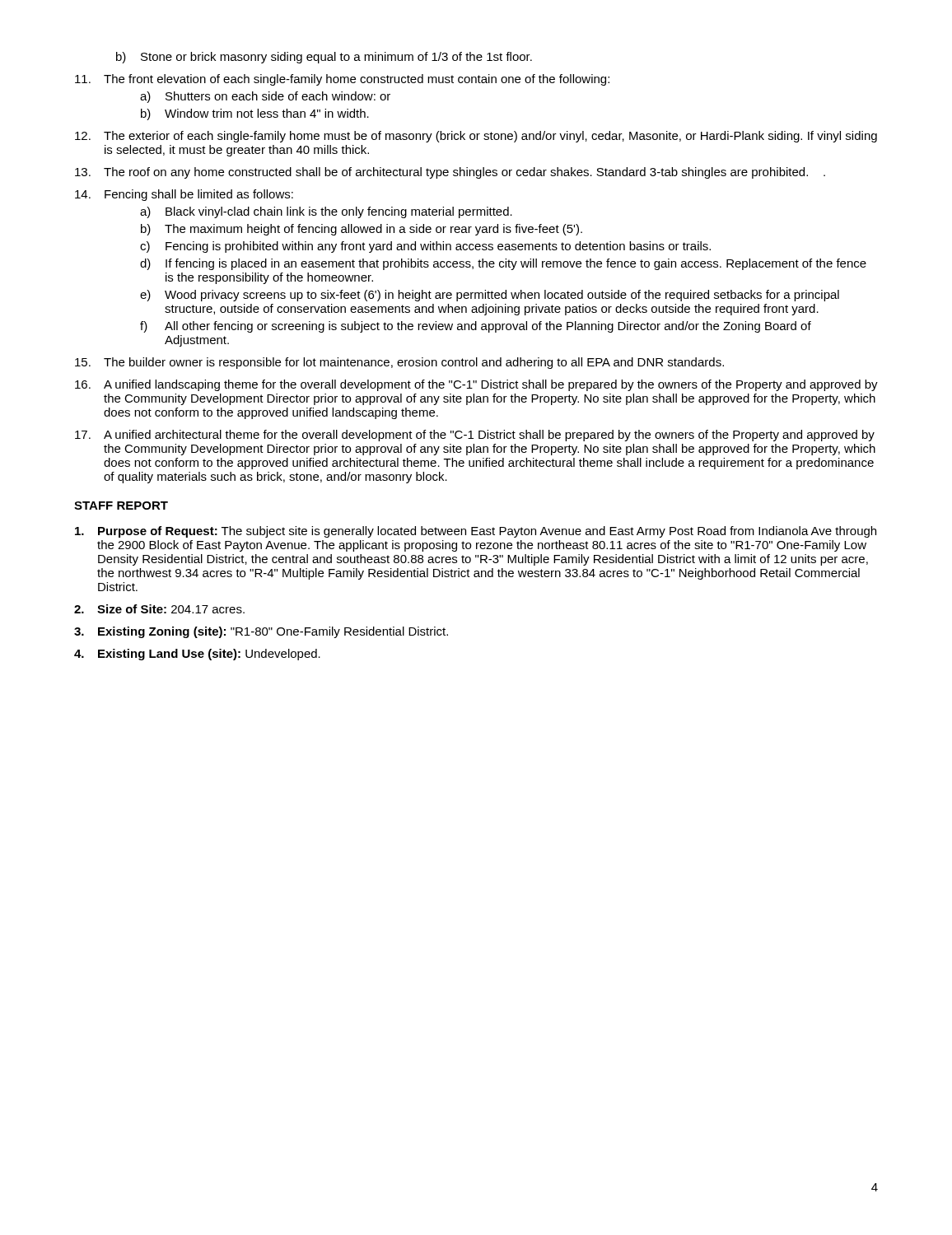
Task: Select the block starting "14. Fencing shall be limited"
Action: (x=184, y=194)
